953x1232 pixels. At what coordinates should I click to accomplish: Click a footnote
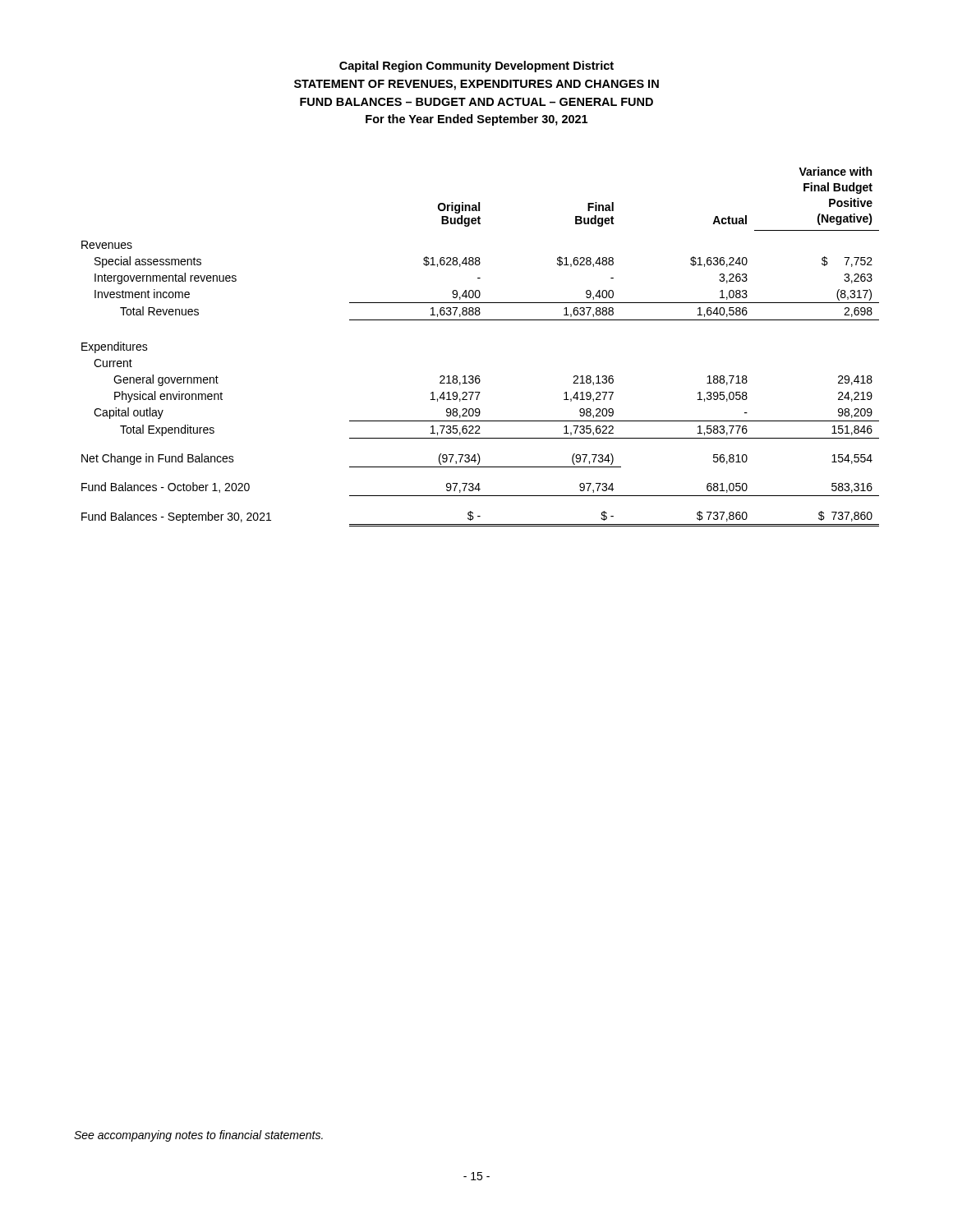click(x=199, y=1135)
